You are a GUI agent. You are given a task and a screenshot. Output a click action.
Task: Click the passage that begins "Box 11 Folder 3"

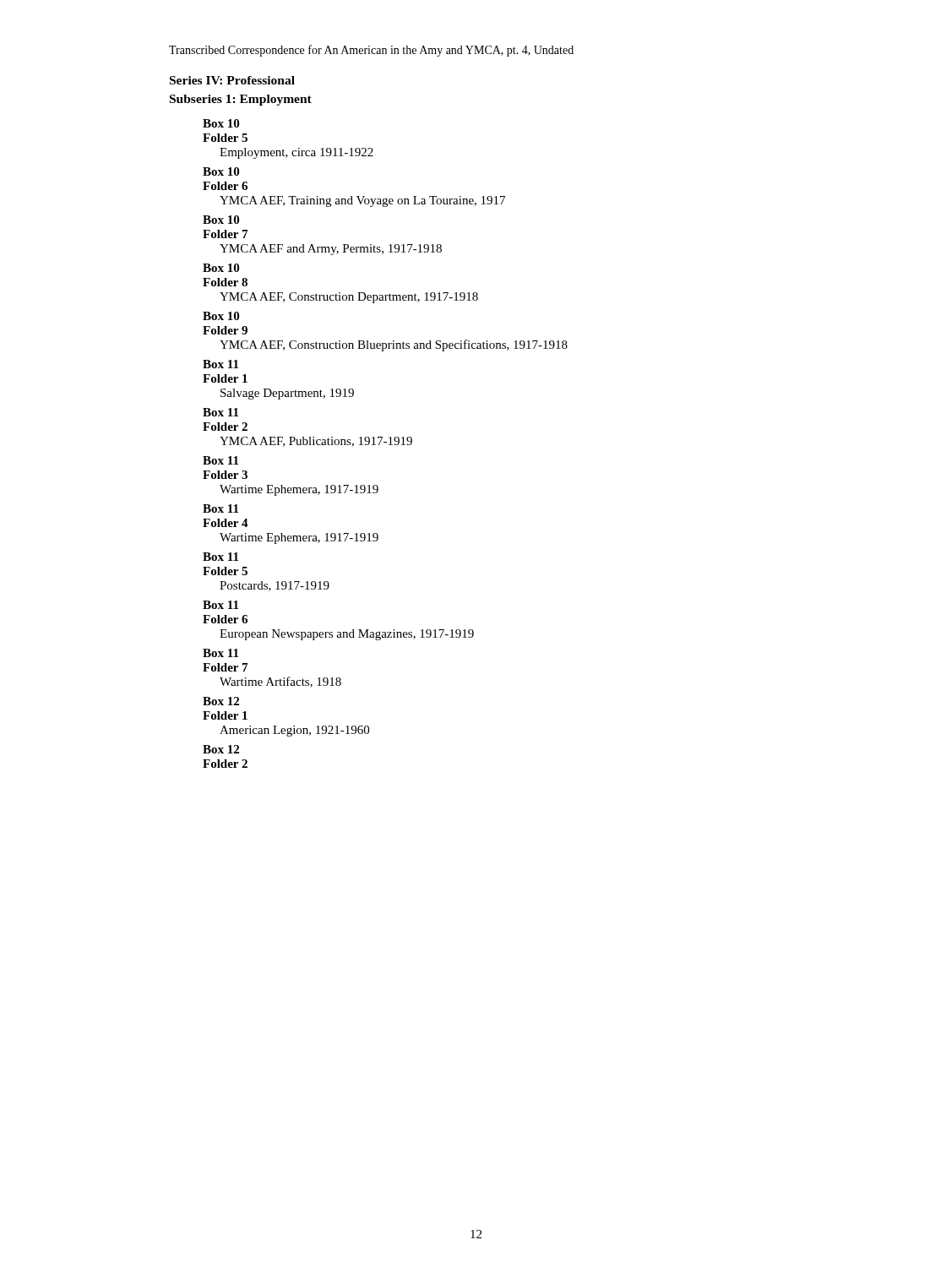click(x=220, y=460)
